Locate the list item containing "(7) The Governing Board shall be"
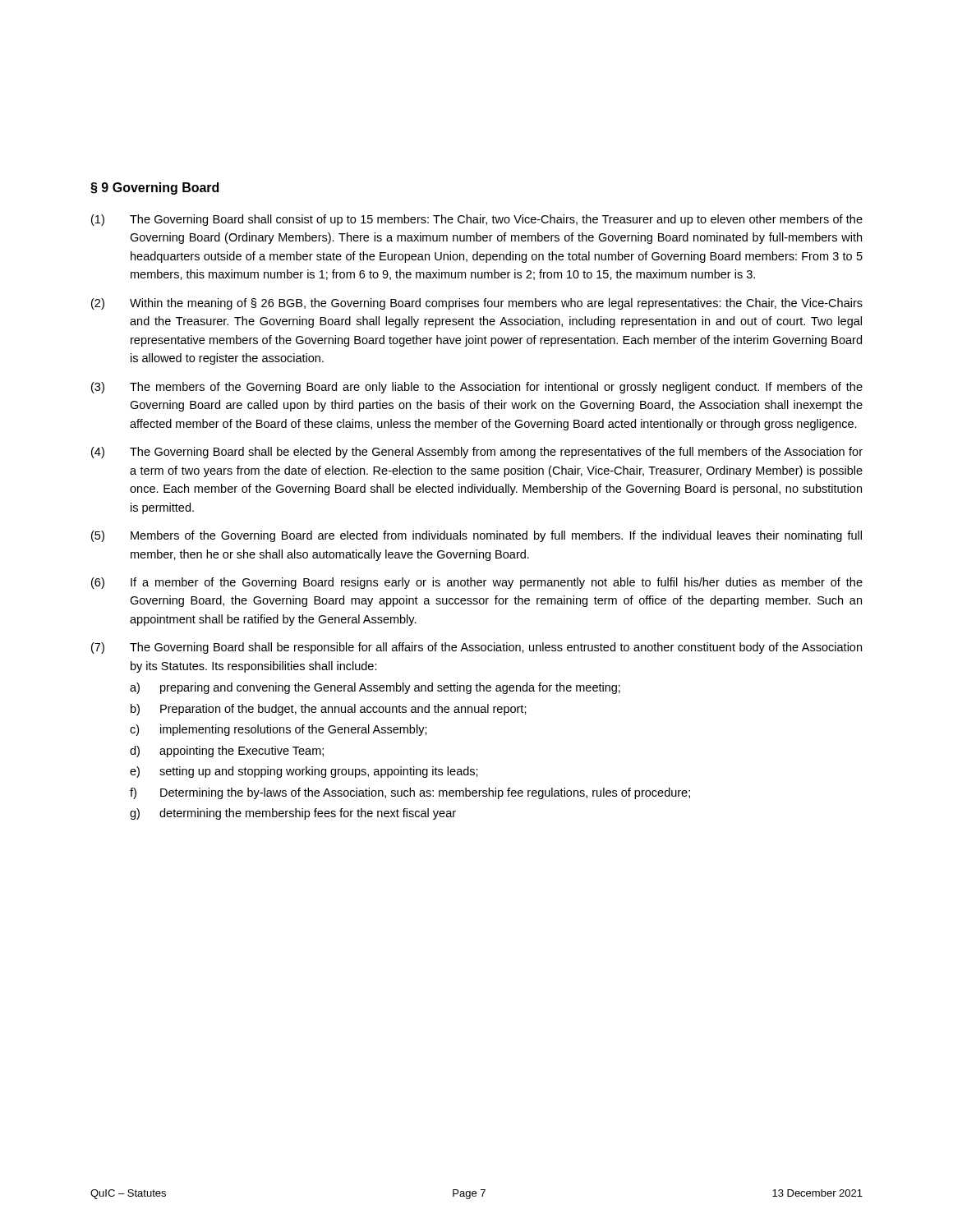The image size is (953, 1232). pyautogui.click(x=476, y=648)
